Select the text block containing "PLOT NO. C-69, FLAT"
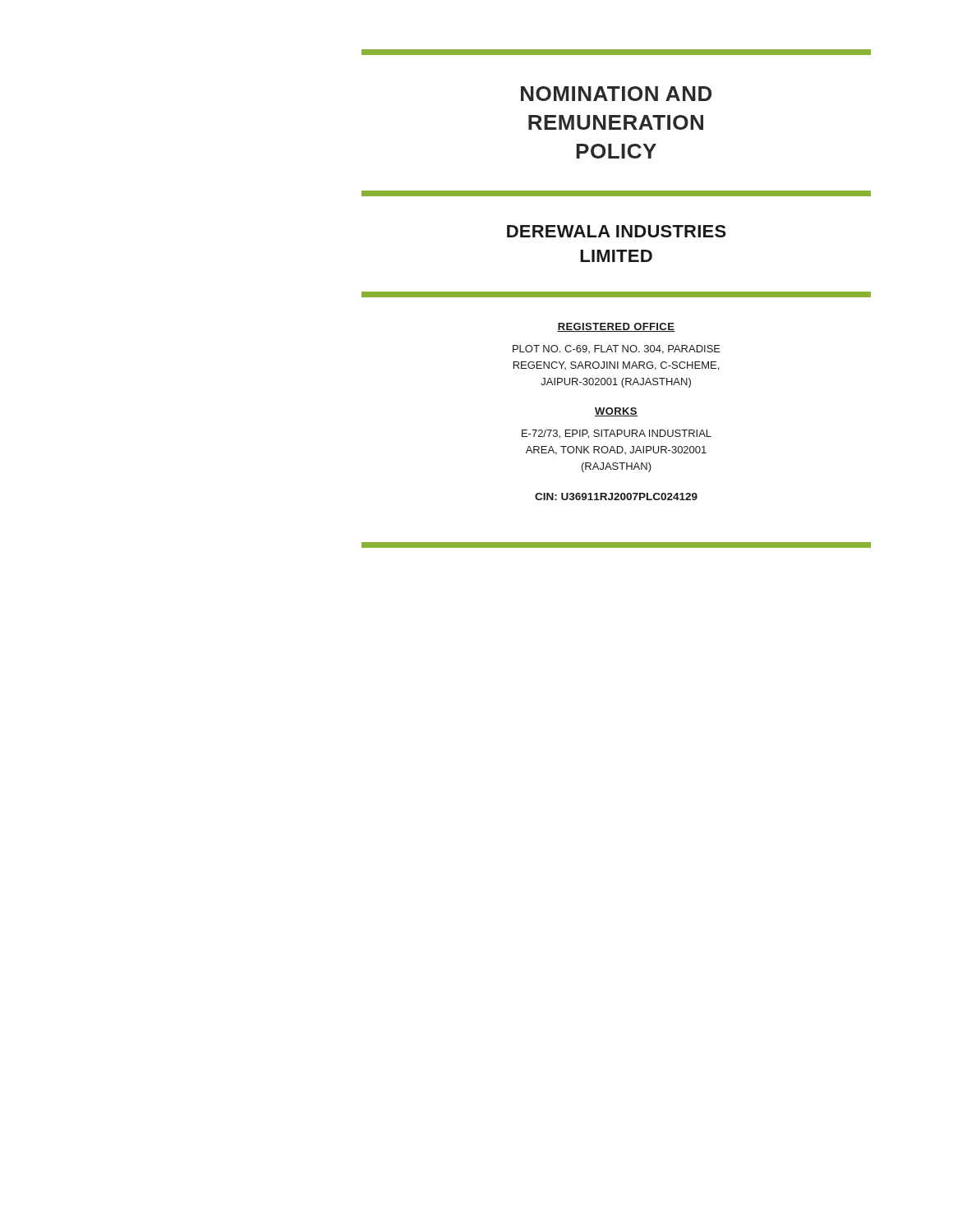The image size is (953, 1232). coord(616,365)
